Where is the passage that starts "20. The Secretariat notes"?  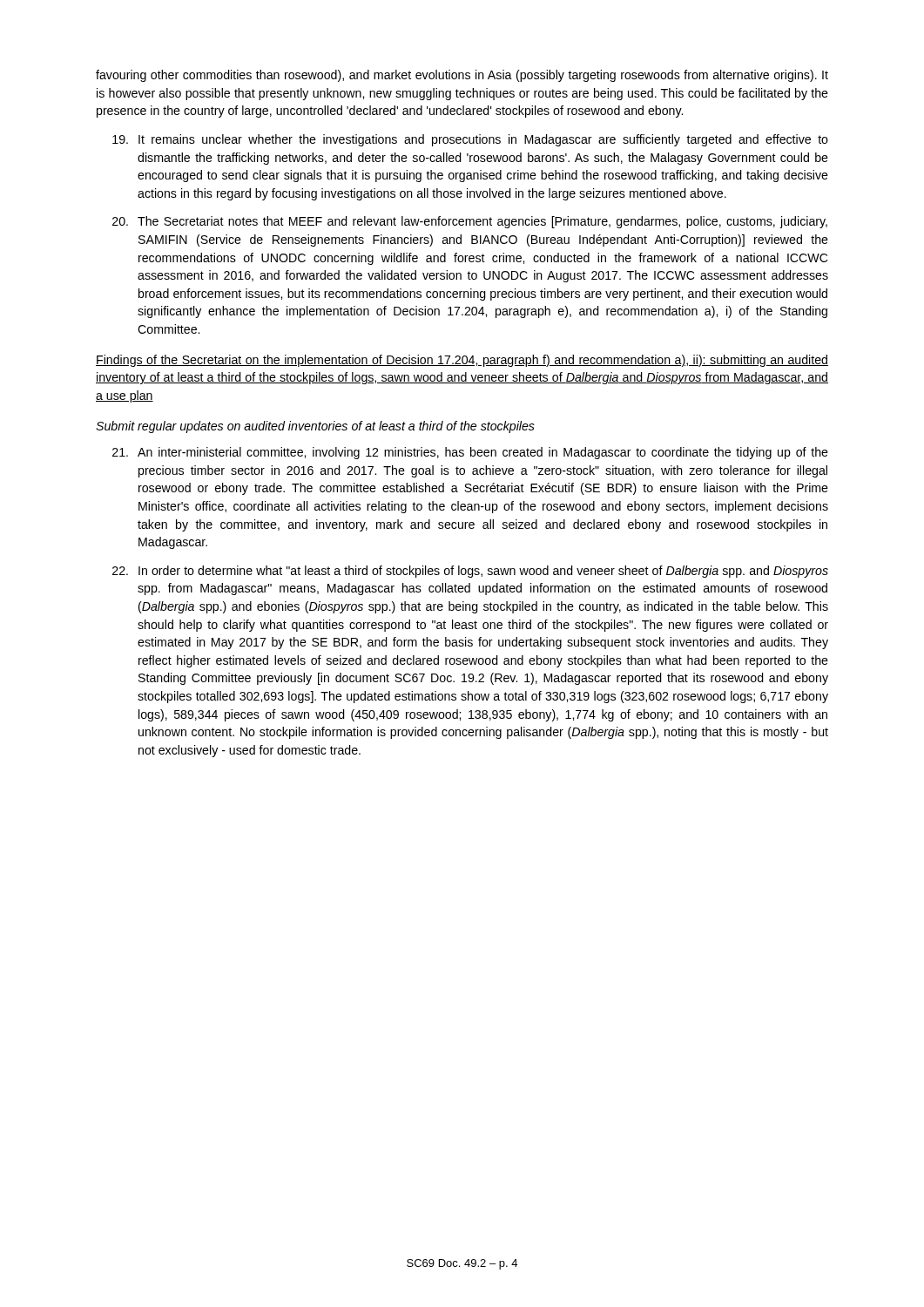[462, 276]
